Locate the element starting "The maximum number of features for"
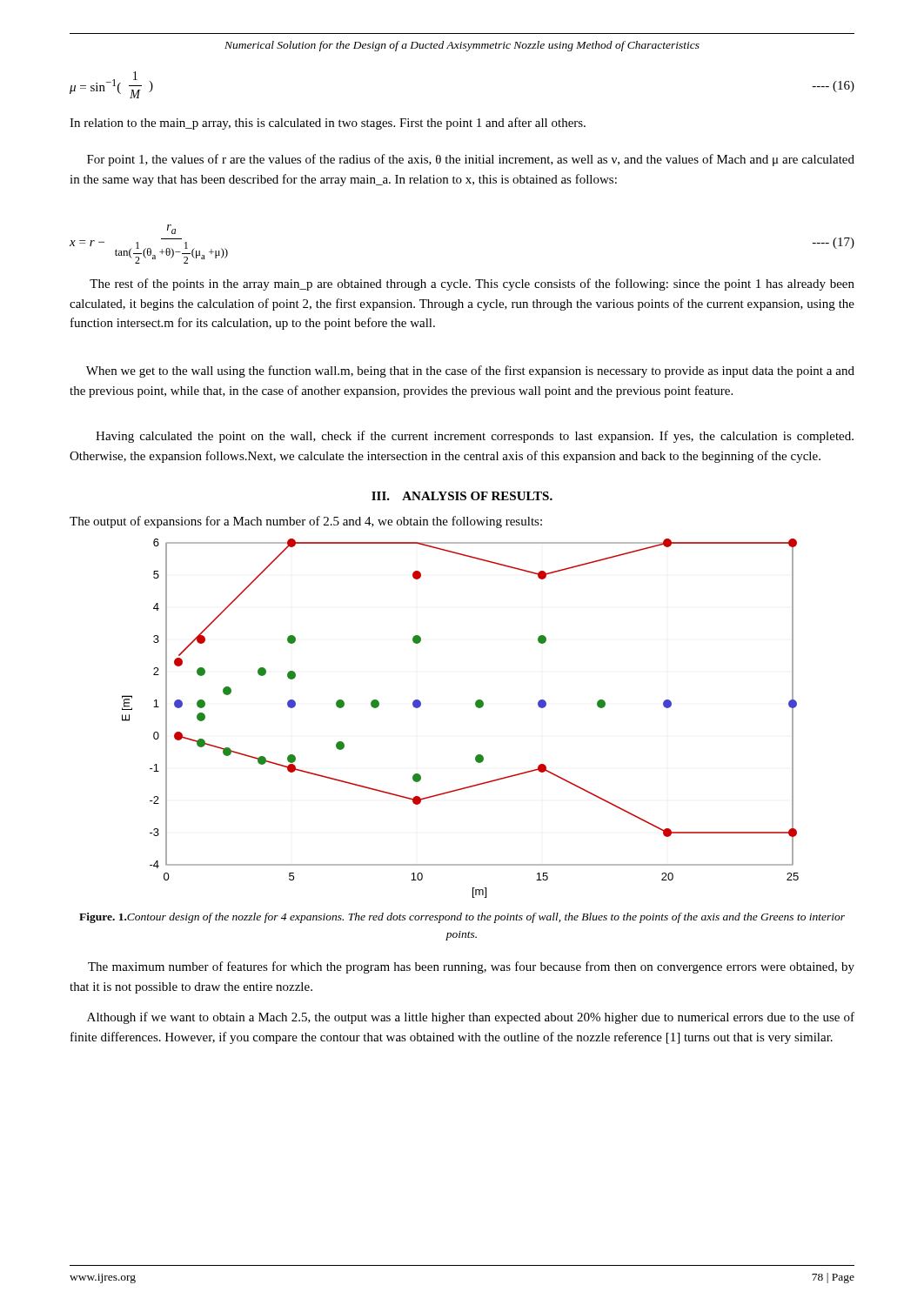 [462, 976]
